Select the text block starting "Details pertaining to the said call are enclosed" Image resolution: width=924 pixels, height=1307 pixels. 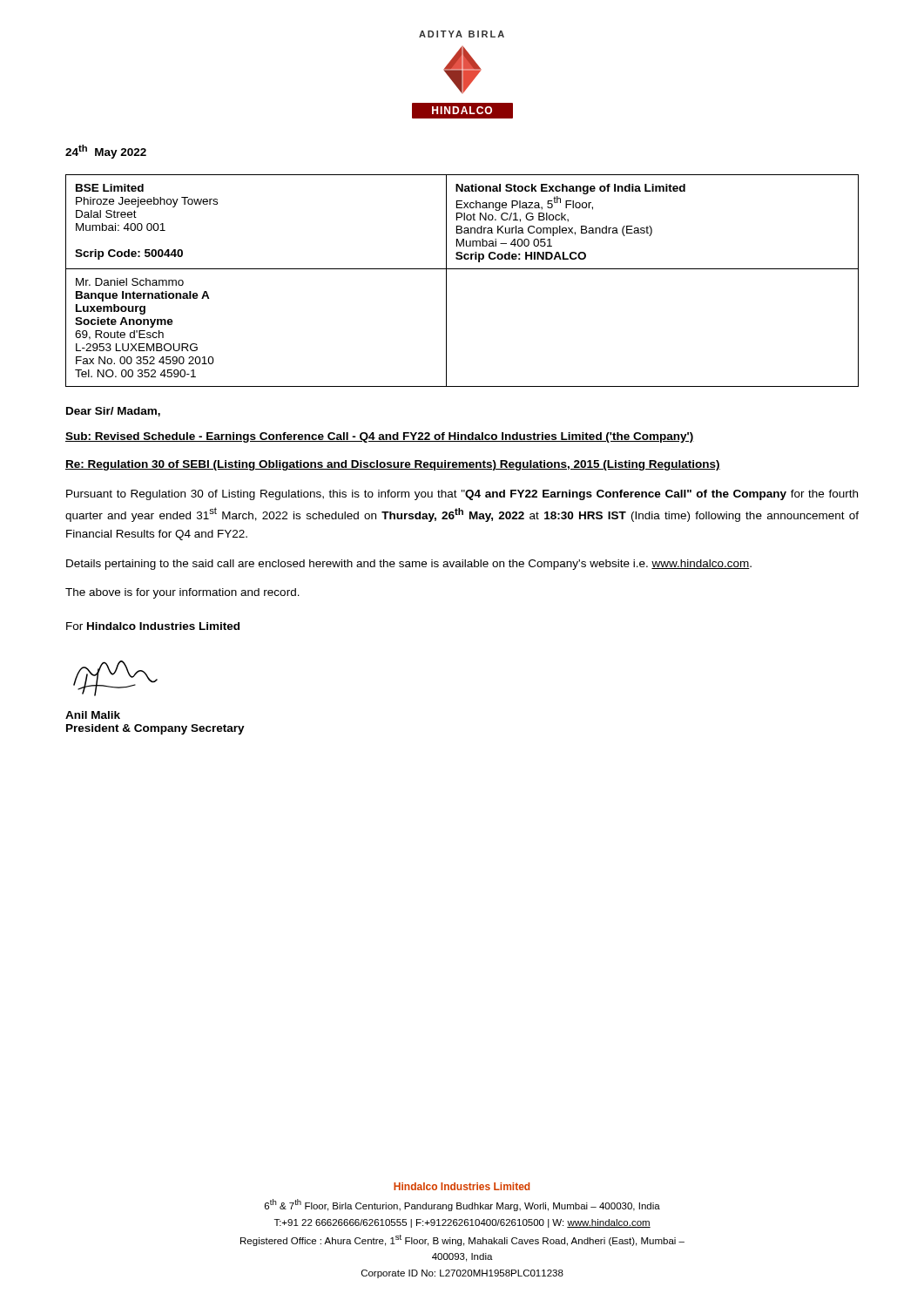point(409,563)
